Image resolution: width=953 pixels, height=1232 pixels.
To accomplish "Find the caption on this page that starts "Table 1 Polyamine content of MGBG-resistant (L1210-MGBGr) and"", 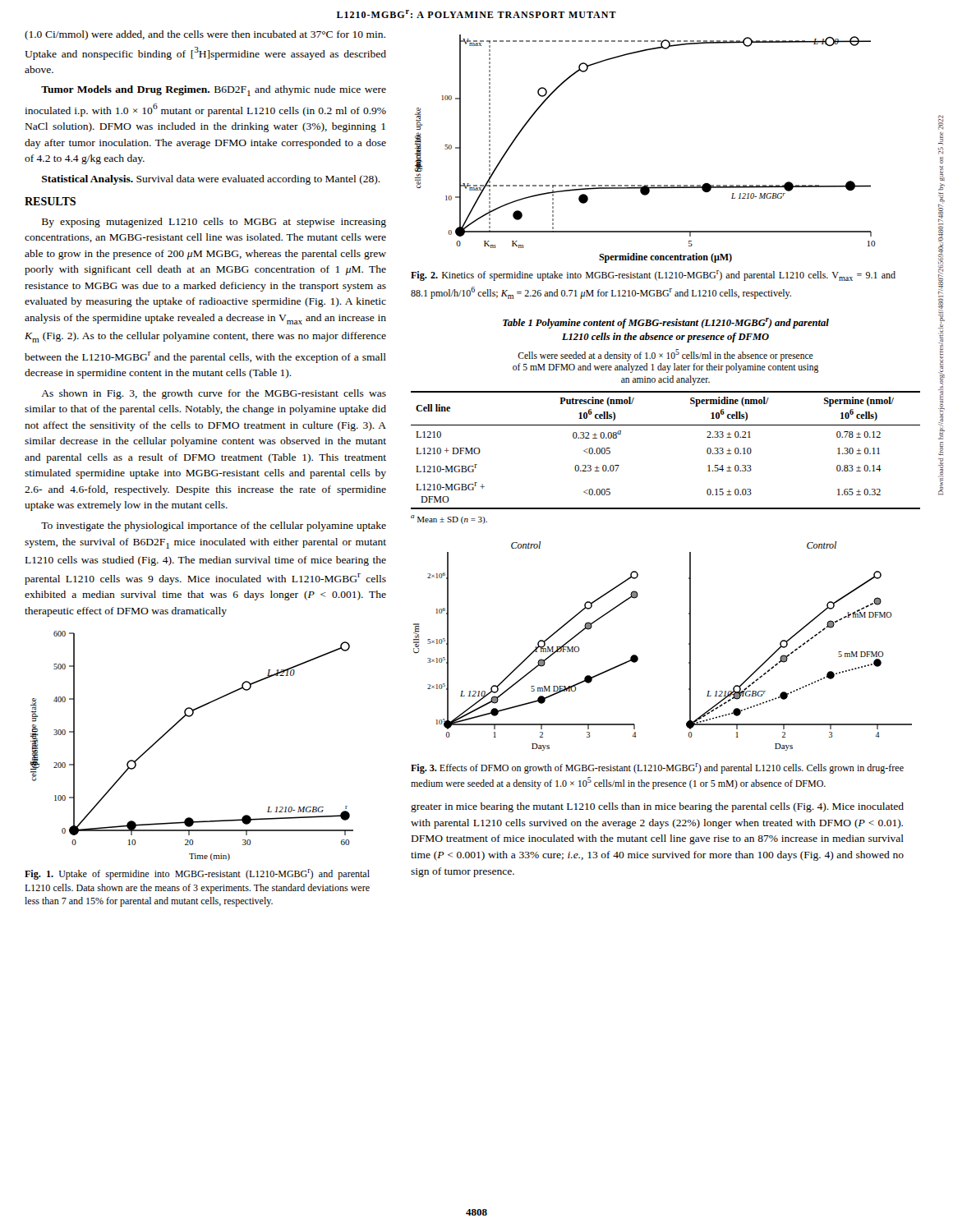I will coord(665,328).
